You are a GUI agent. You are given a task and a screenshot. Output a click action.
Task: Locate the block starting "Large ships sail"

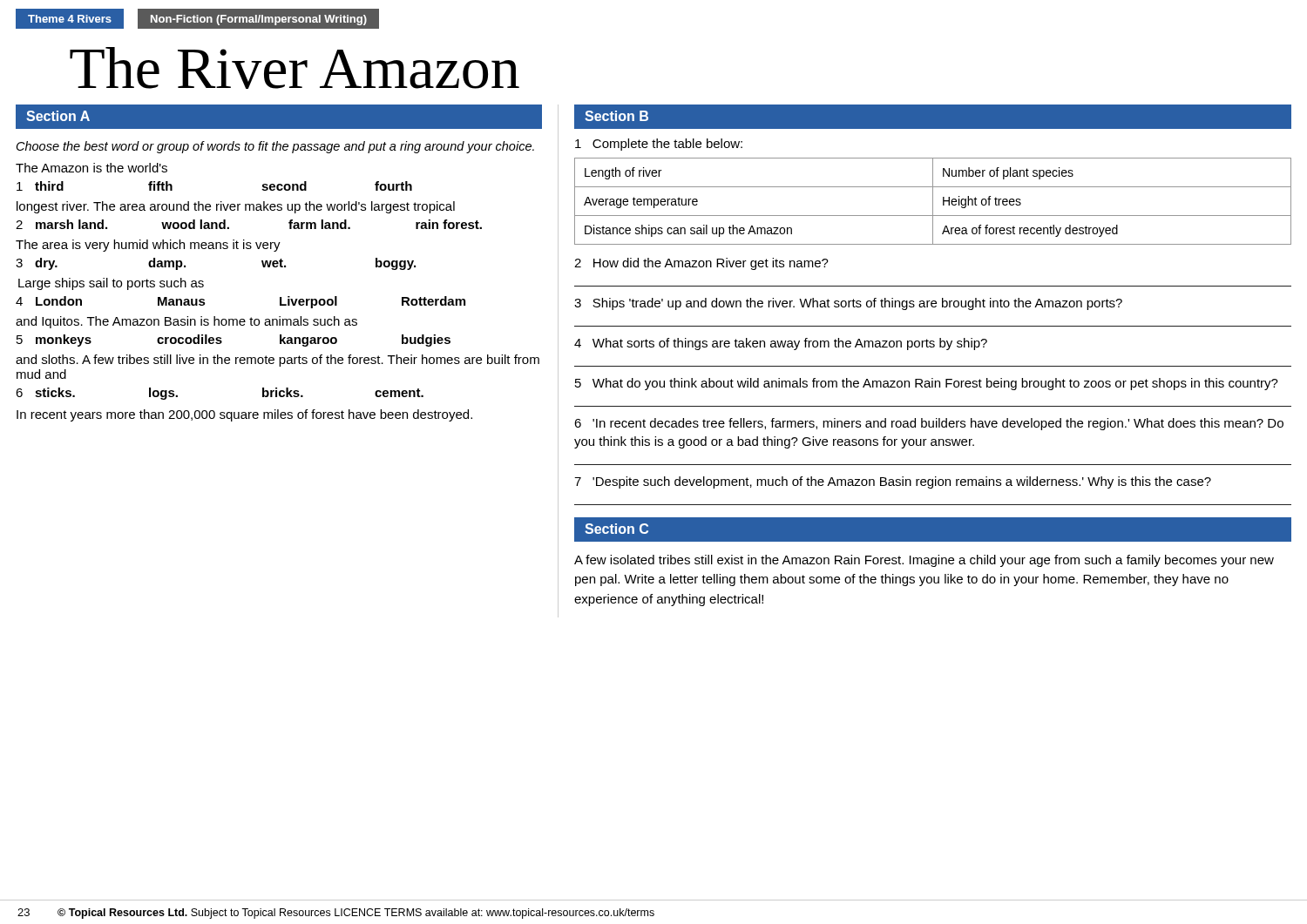[x=111, y=283]
